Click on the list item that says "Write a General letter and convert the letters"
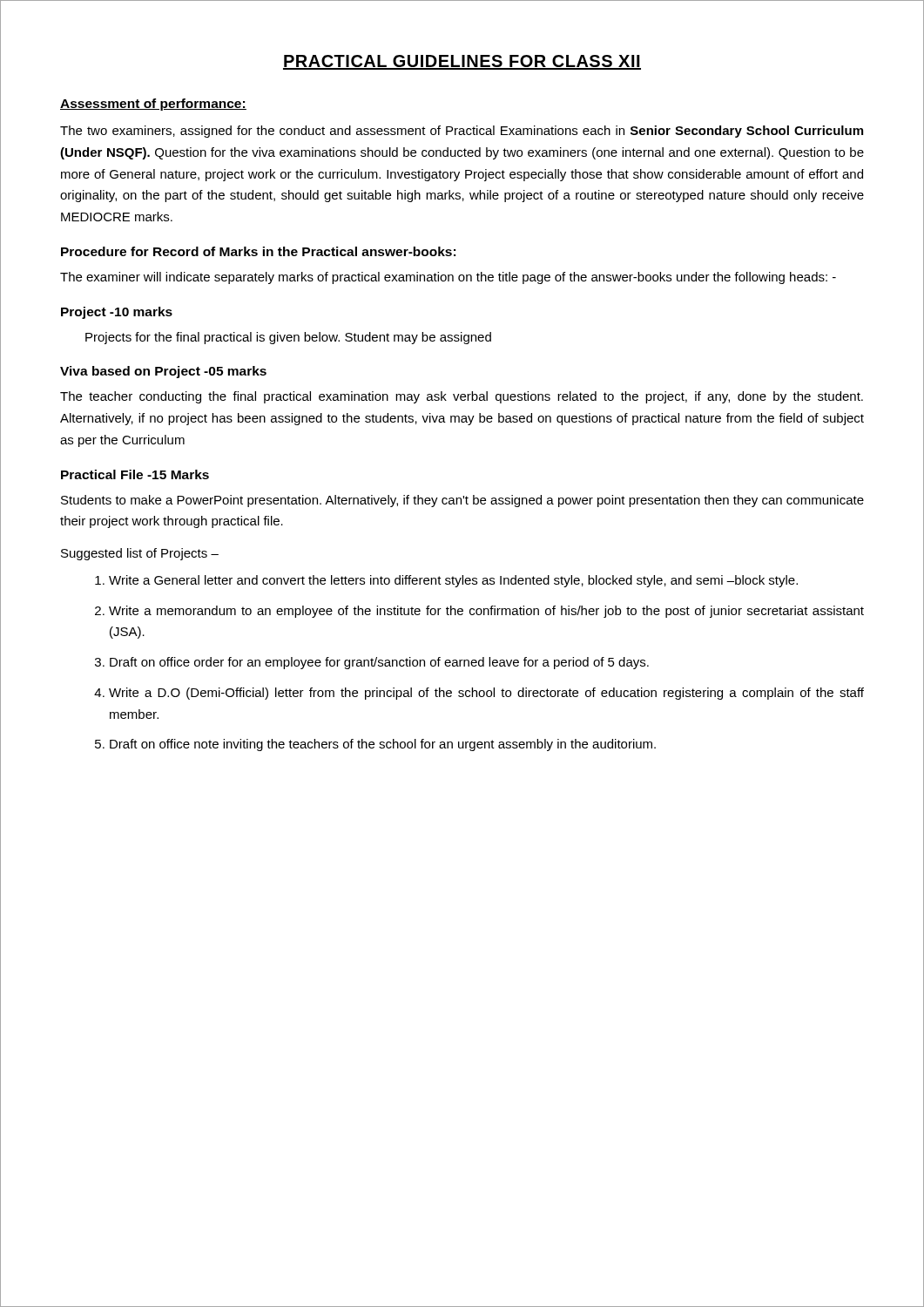This screenshot has height=1307, width=924. tap(454, 580)
